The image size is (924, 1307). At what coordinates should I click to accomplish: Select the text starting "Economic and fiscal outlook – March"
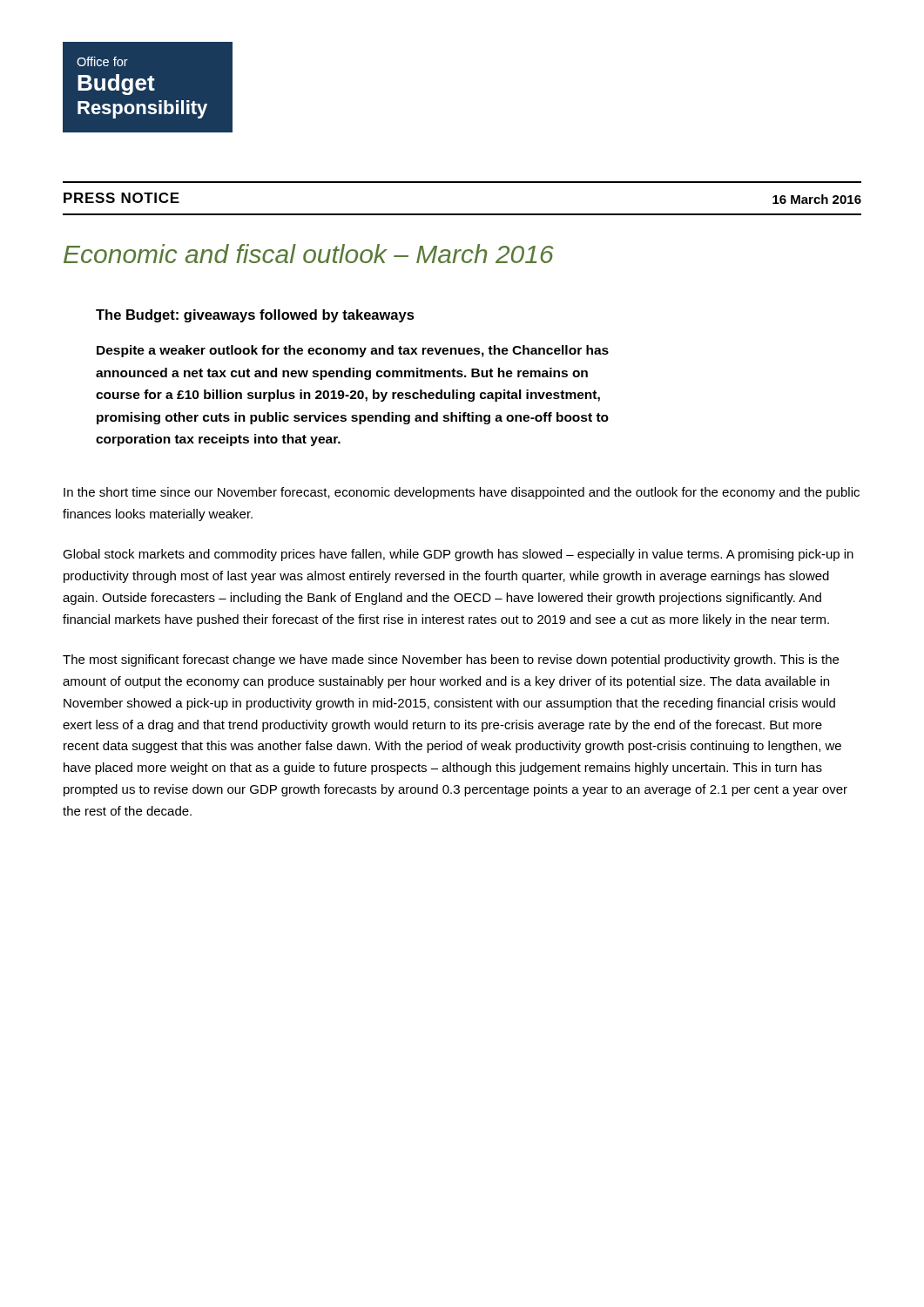click(x=308, y=254)
